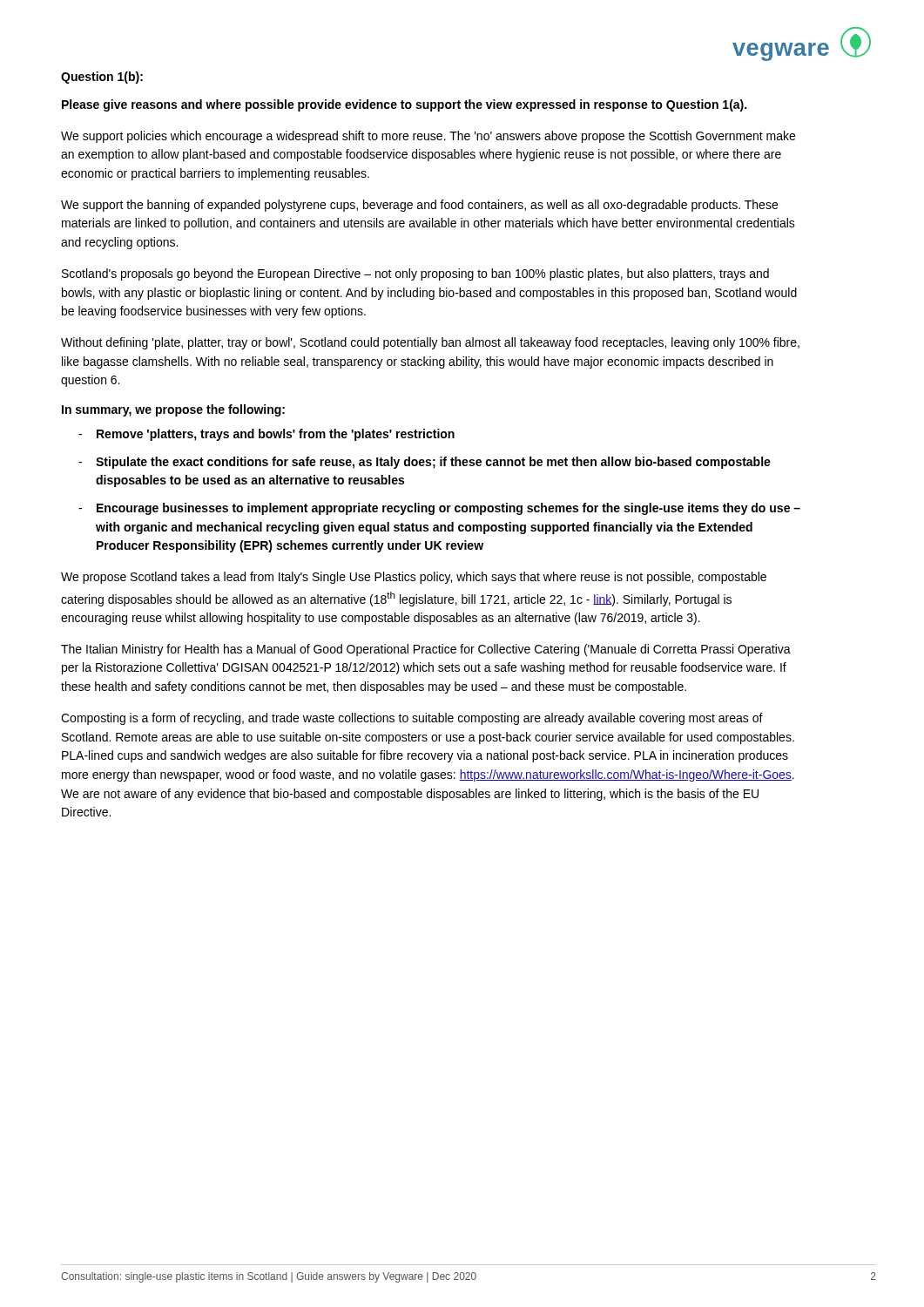The height and width of the screenshot is (1307, 924).
Task: Find the text block containing "The Italian Ministry for Health has"
Action: [x=431, y=669]
